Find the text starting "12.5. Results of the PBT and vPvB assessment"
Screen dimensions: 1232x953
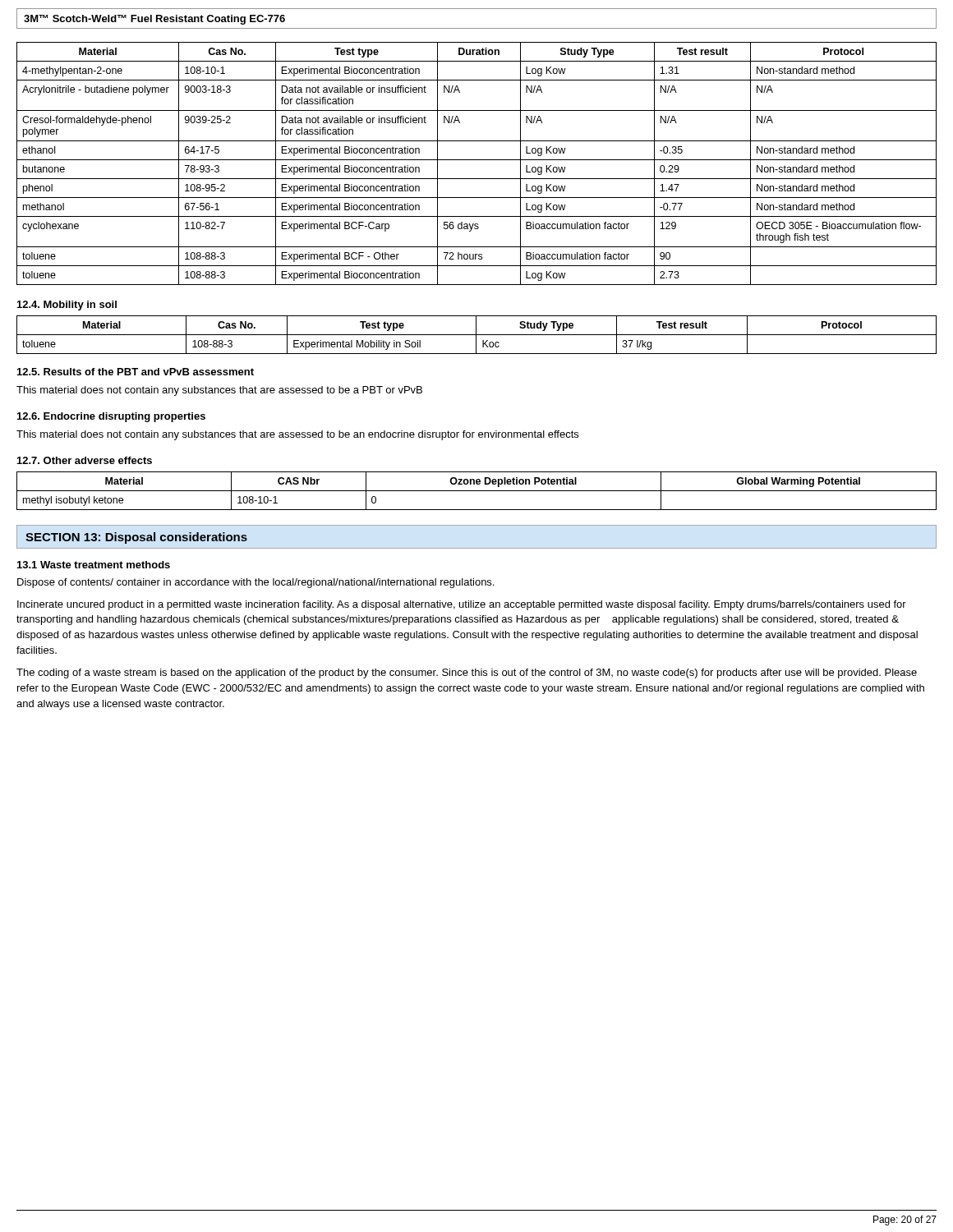[x=135, y=372]
